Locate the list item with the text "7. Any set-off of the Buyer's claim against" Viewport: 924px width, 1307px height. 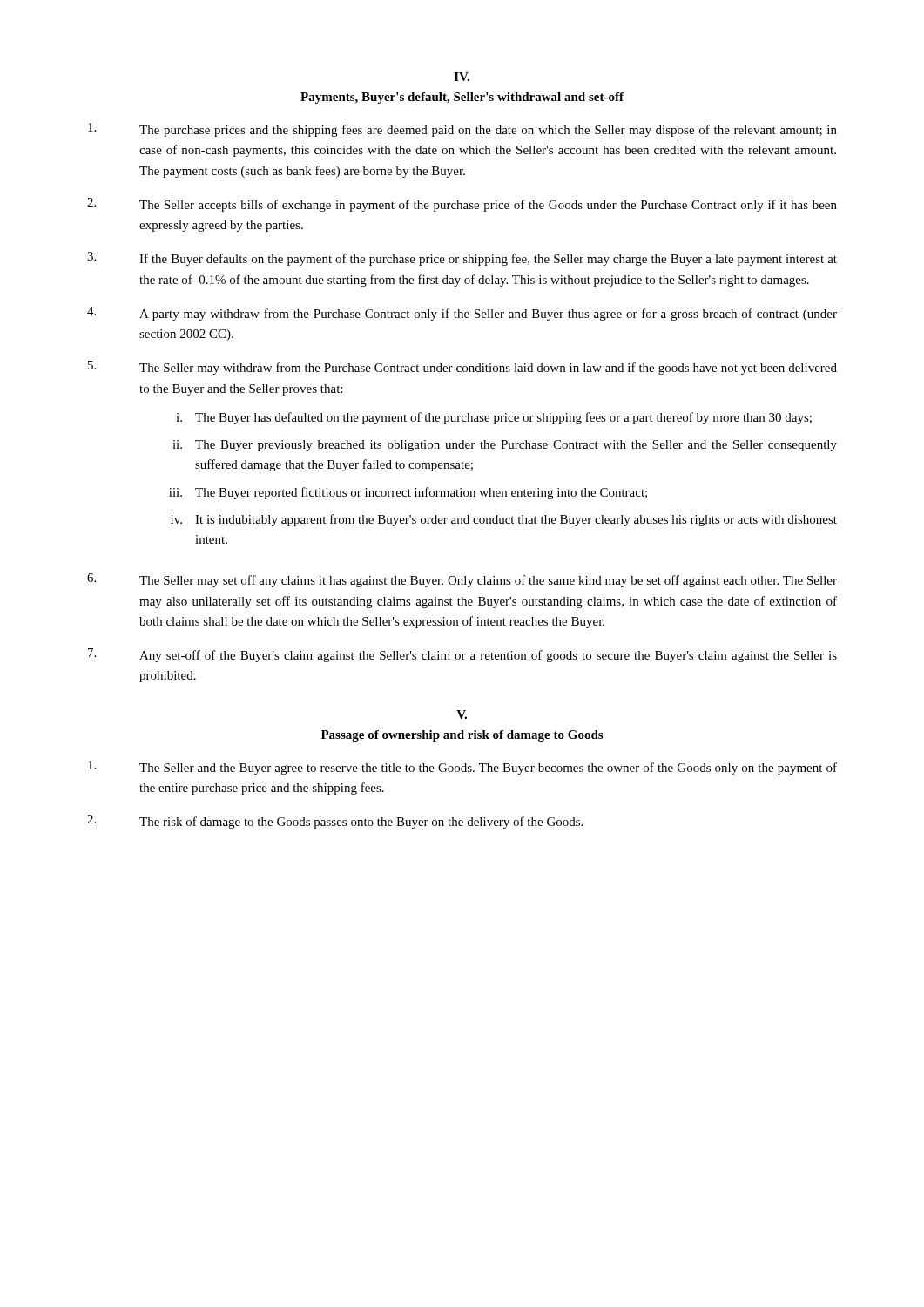point(462,666)
